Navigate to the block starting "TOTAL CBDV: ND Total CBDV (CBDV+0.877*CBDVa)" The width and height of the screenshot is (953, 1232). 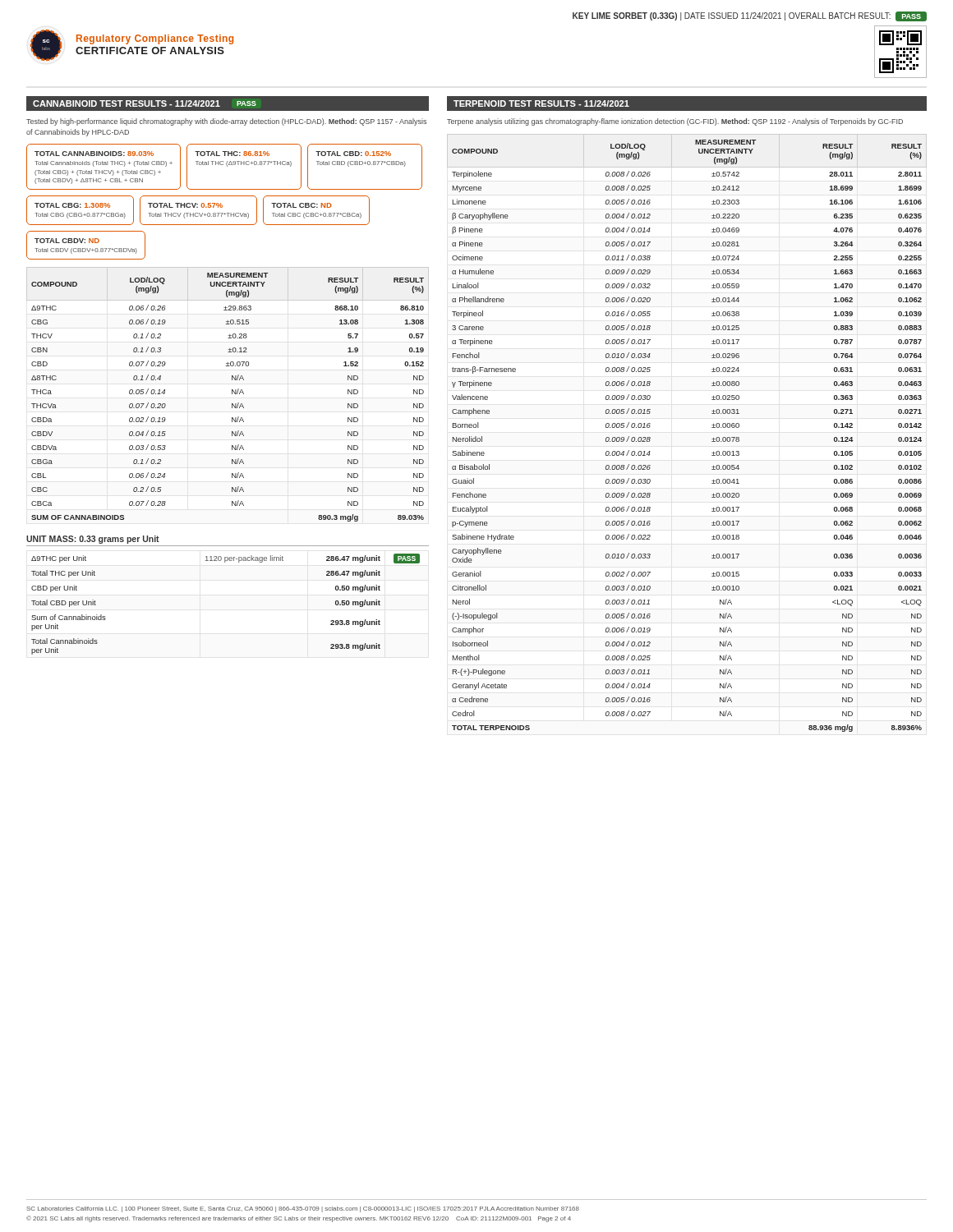tap(86, 245)
